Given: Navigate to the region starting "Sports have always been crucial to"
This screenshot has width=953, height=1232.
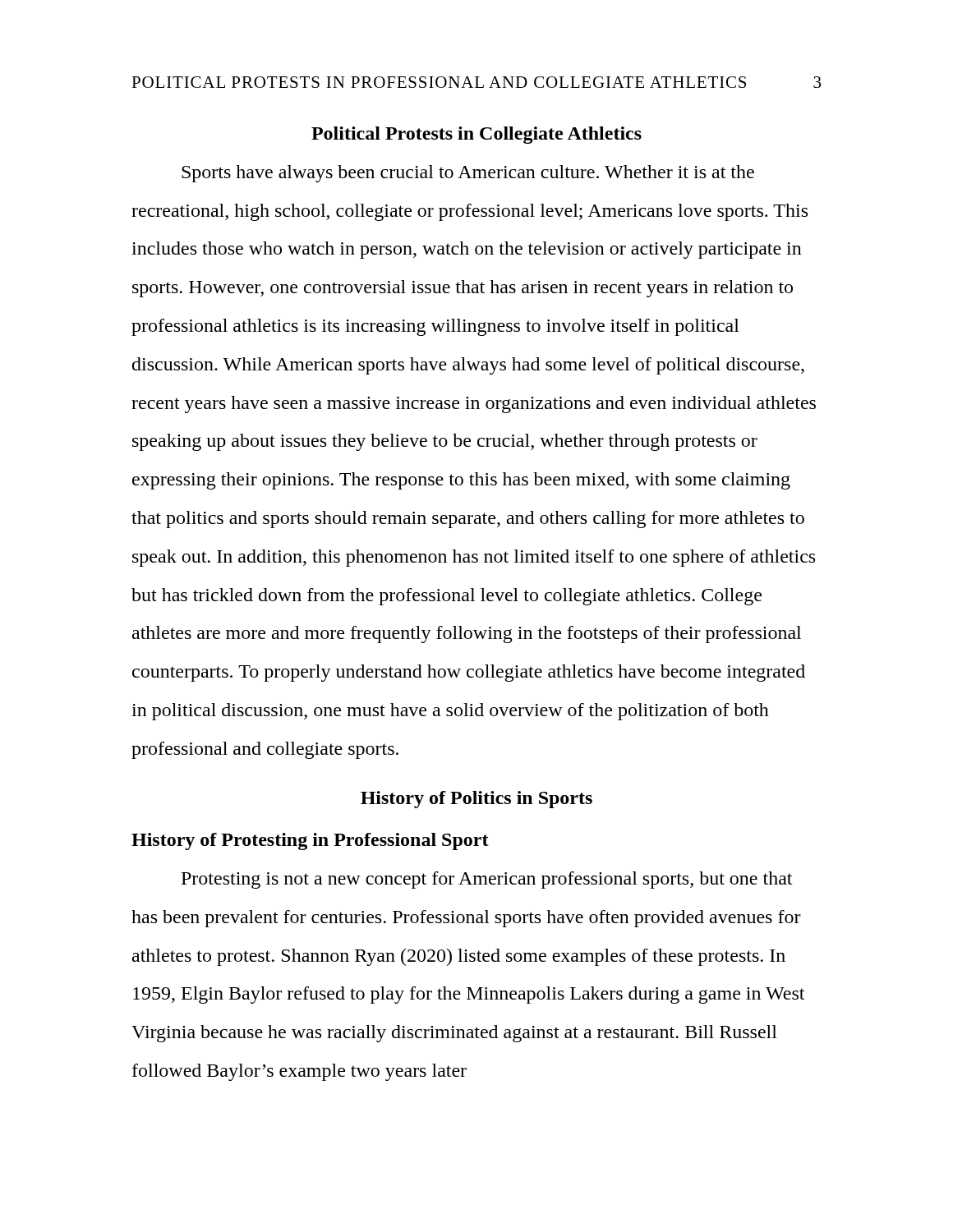Looking at the screenshot, I should [x=468, y=174].
